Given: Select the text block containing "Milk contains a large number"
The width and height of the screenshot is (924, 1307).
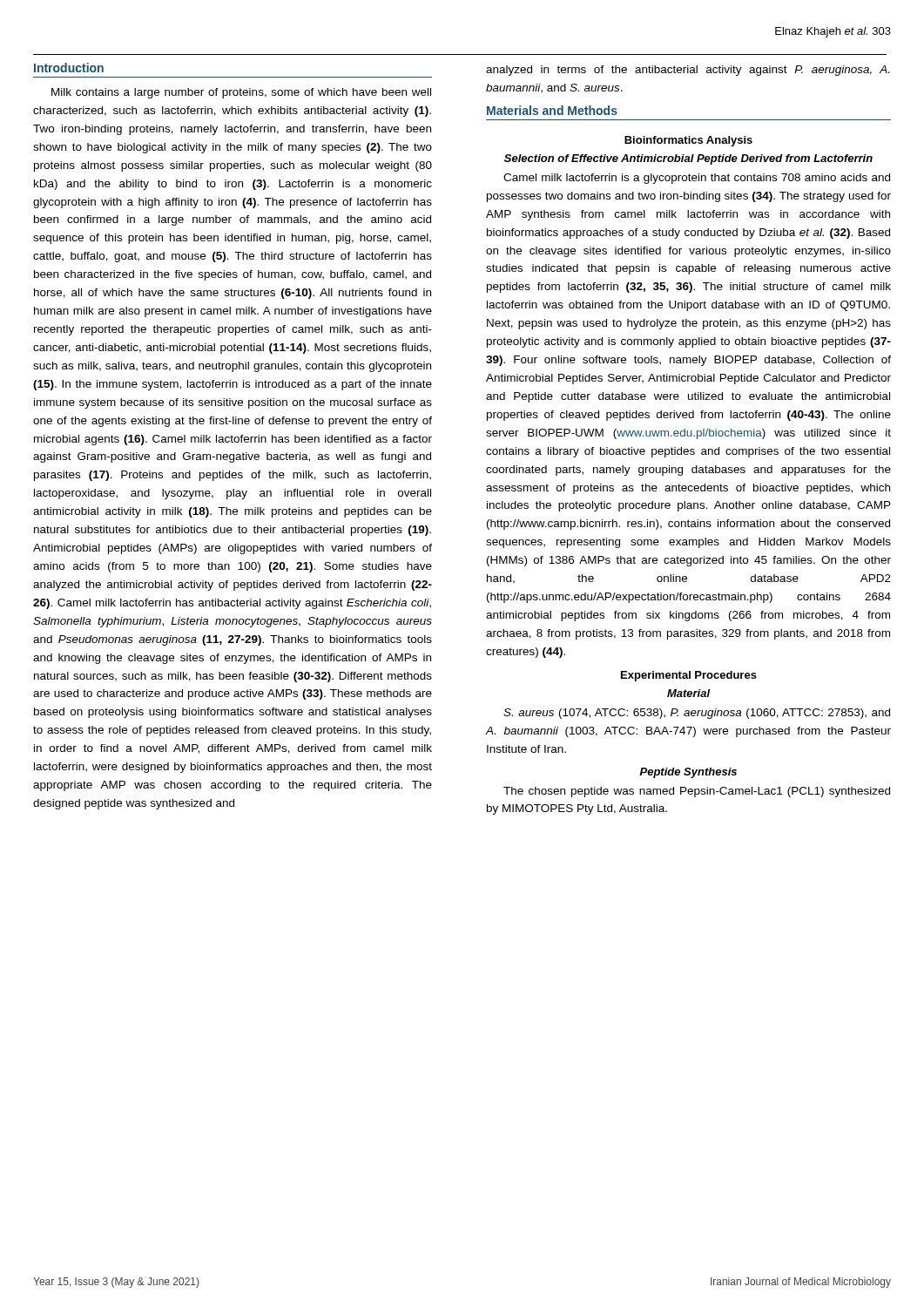Looking at the screenshot, I should click(233, 448).
